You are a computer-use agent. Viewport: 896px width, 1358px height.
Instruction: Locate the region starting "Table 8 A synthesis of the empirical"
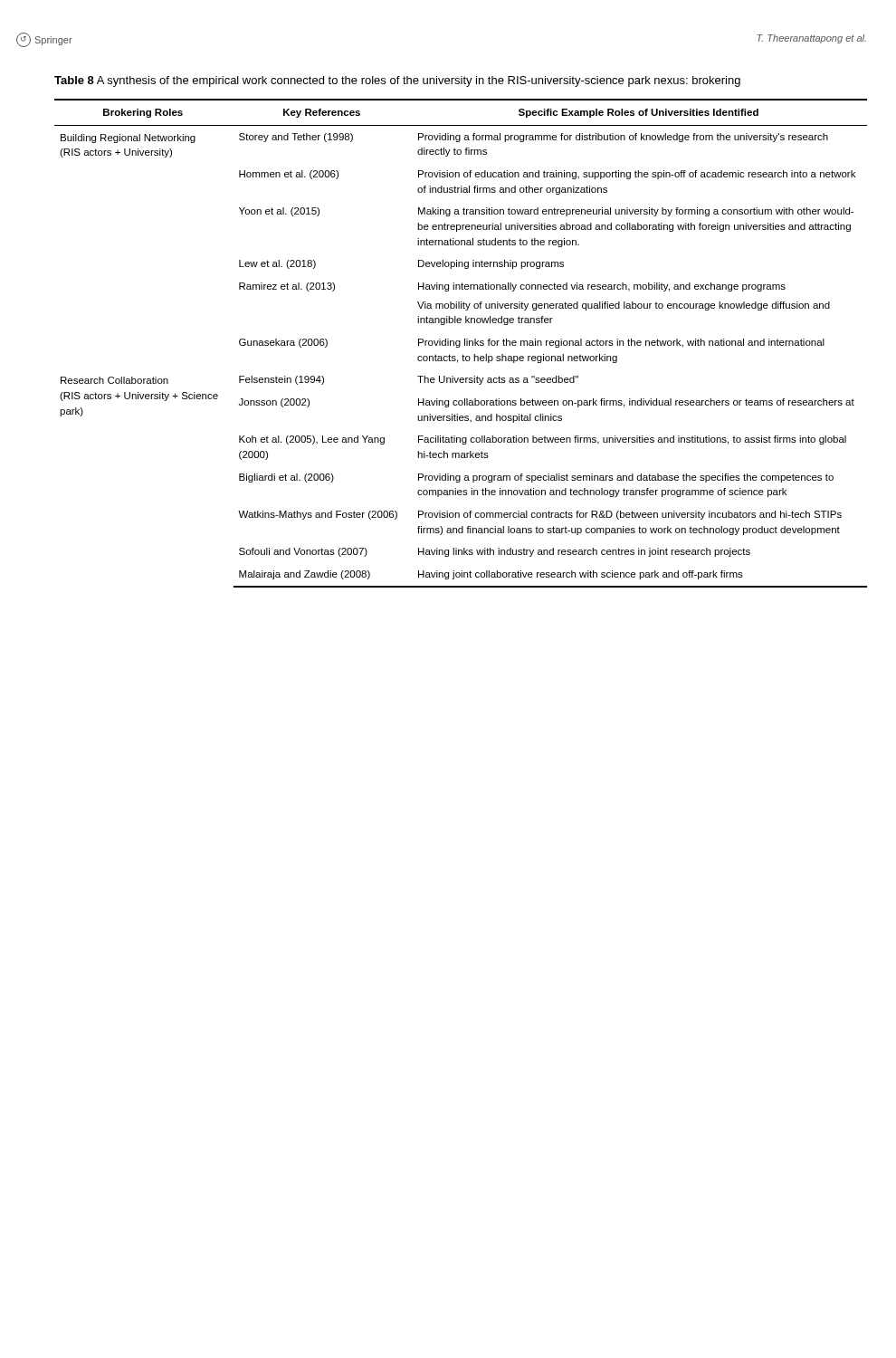398,80
